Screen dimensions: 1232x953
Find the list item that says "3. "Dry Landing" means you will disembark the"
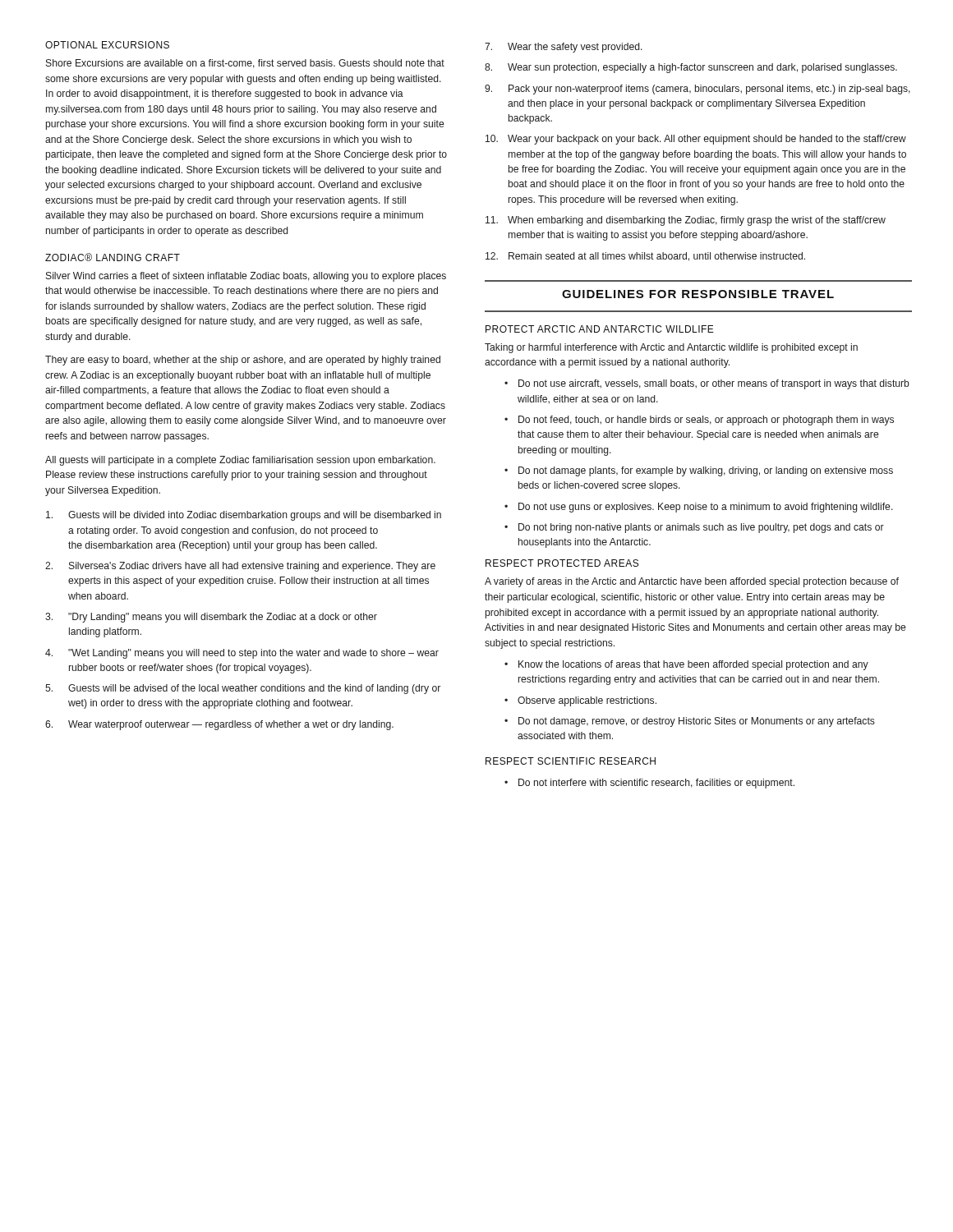[x=246, y=625]
